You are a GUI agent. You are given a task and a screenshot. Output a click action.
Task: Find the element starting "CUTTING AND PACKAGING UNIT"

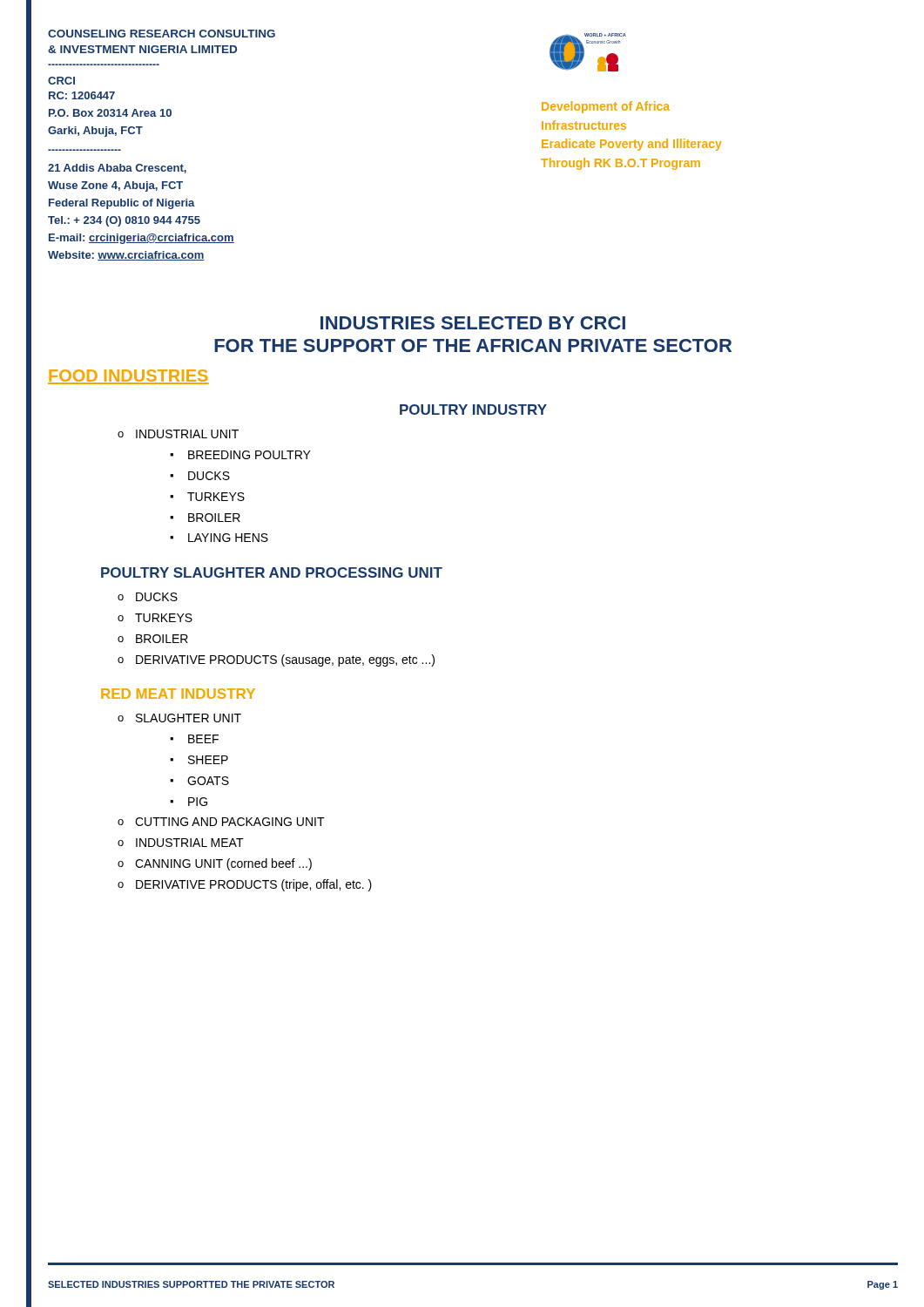230,822
